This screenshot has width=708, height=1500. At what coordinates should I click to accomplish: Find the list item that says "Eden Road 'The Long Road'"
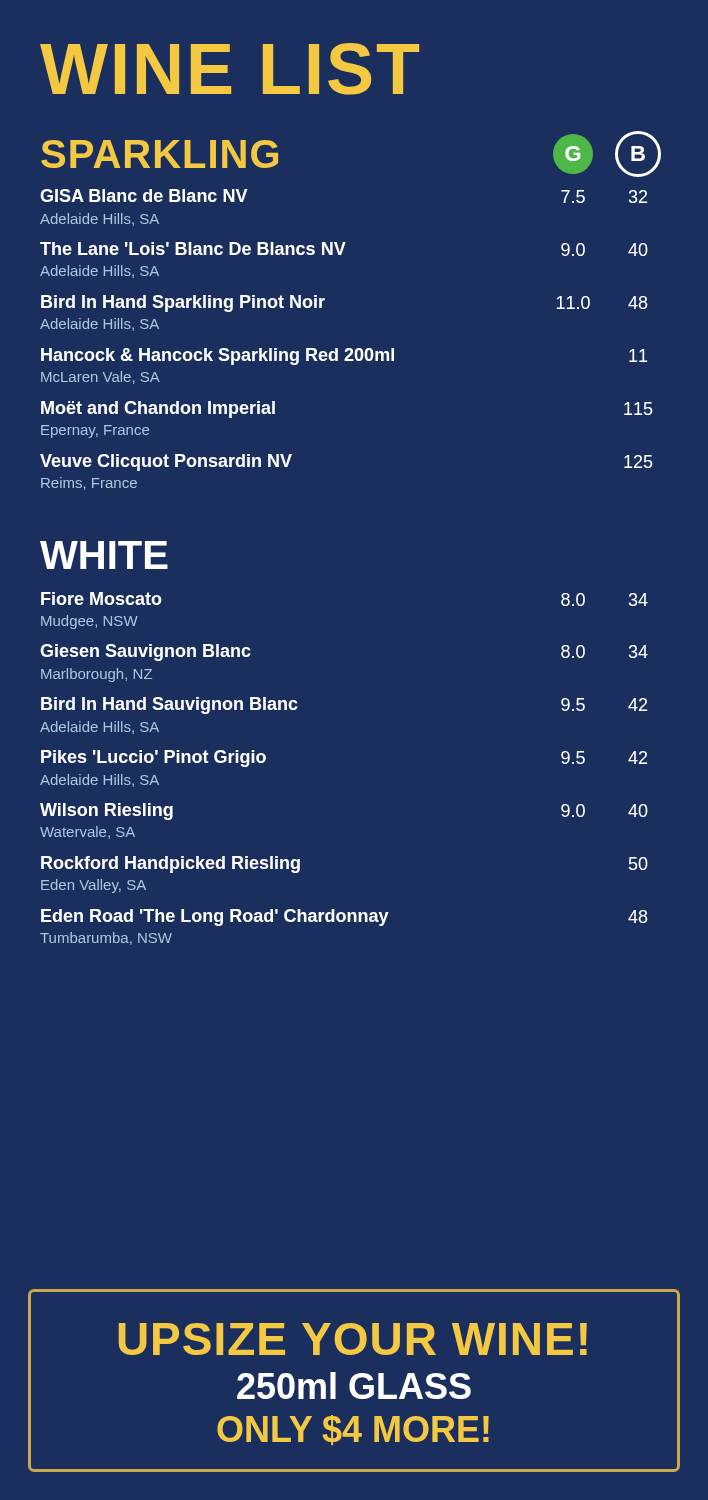354,926
